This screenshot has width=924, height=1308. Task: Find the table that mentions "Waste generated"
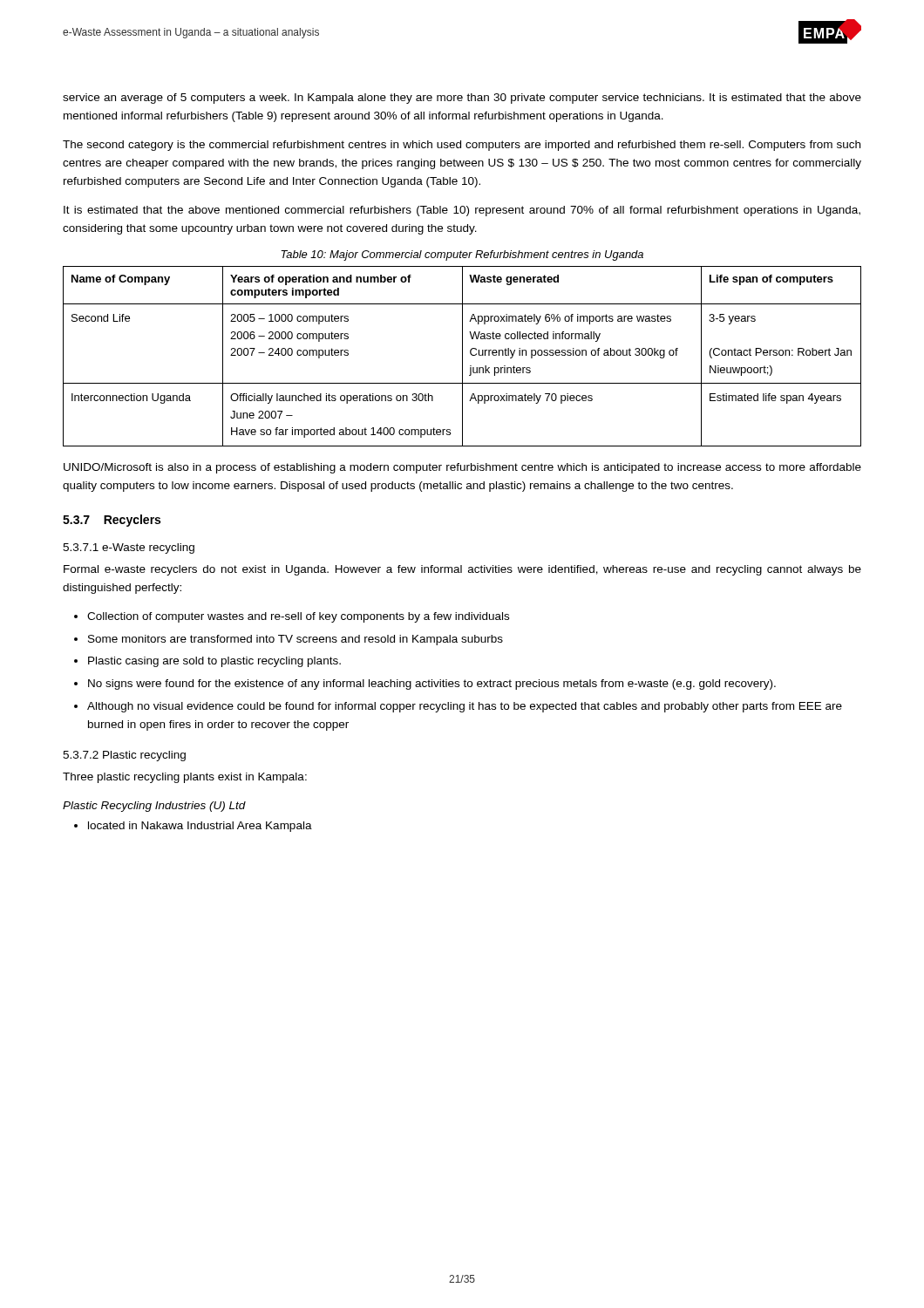[462, 356]
